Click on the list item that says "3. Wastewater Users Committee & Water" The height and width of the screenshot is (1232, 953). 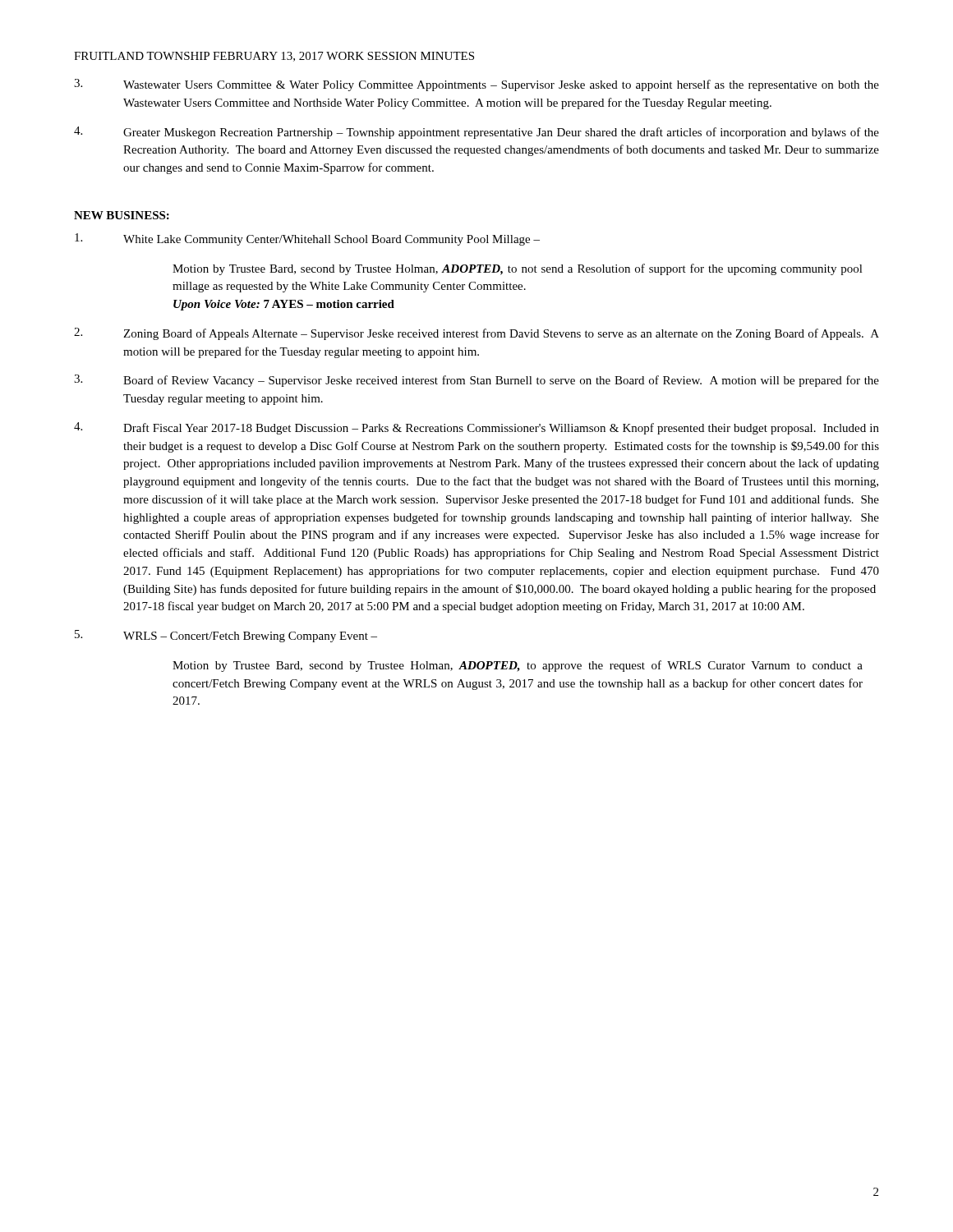tap(476, 94)
